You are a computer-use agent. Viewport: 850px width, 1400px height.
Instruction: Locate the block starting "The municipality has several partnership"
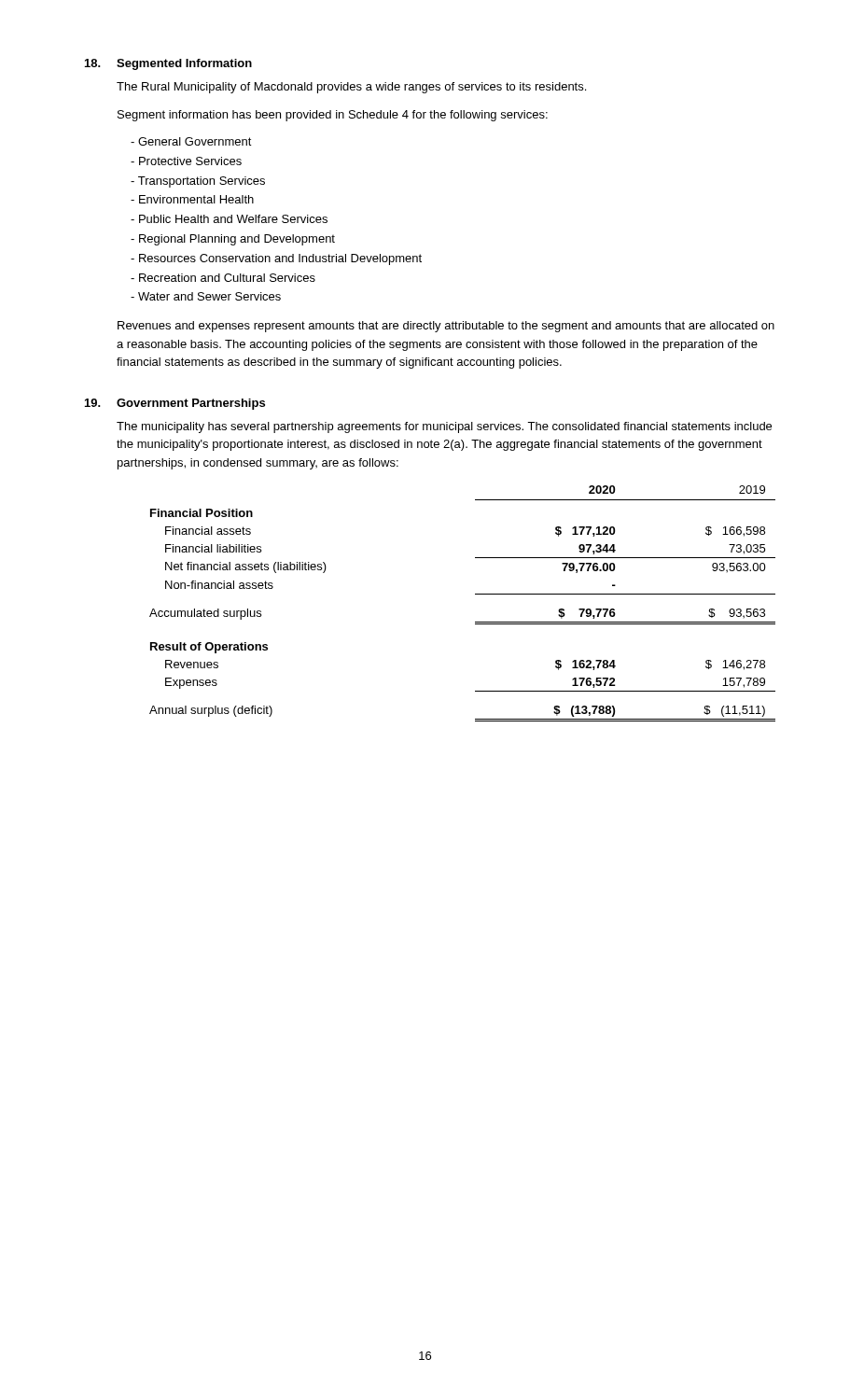(x=445, y=444)
